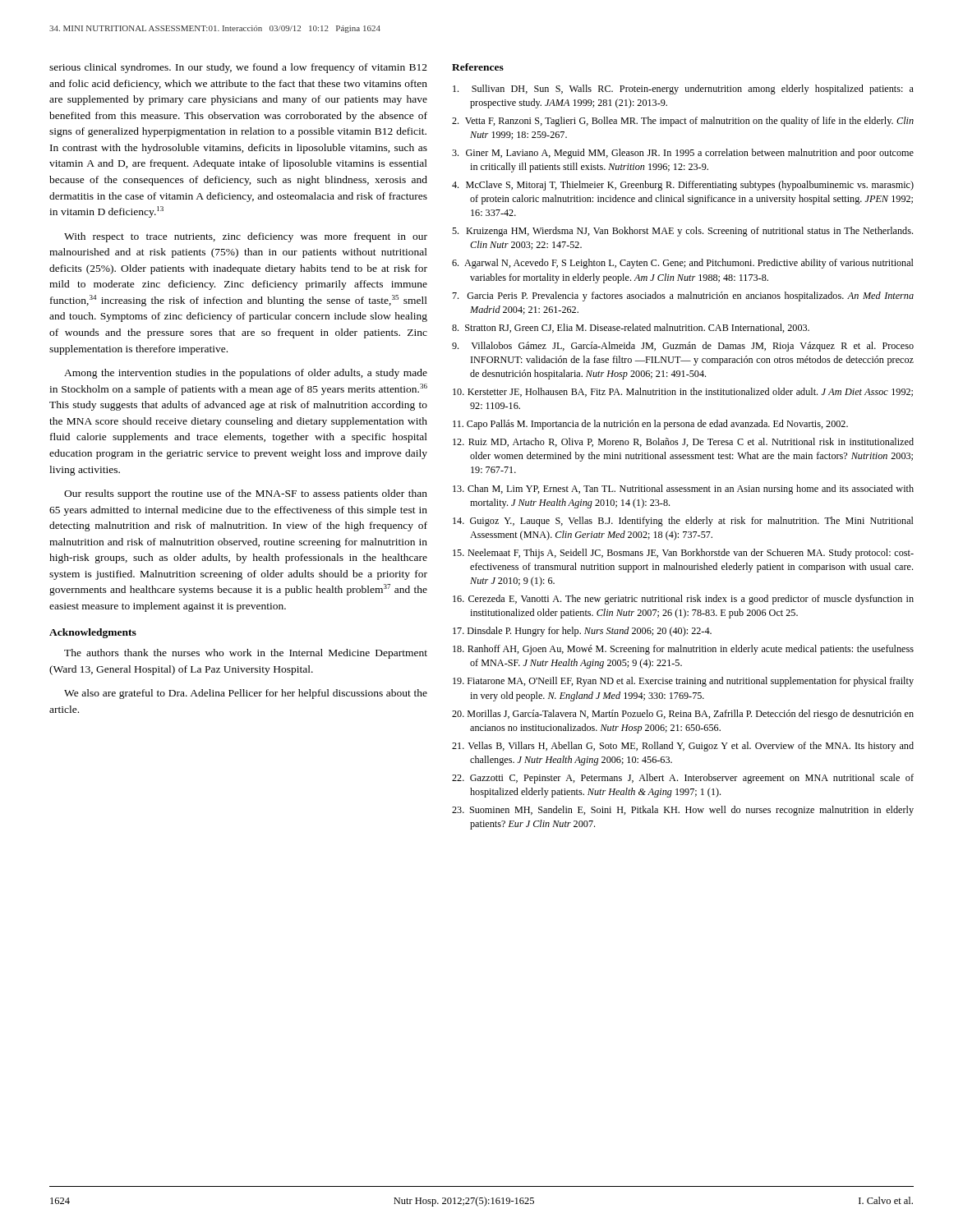
Task: Locate the text block starting "19. Fiatarone MA, O'Neill EF, Ryan"
Action: [683, 689]
